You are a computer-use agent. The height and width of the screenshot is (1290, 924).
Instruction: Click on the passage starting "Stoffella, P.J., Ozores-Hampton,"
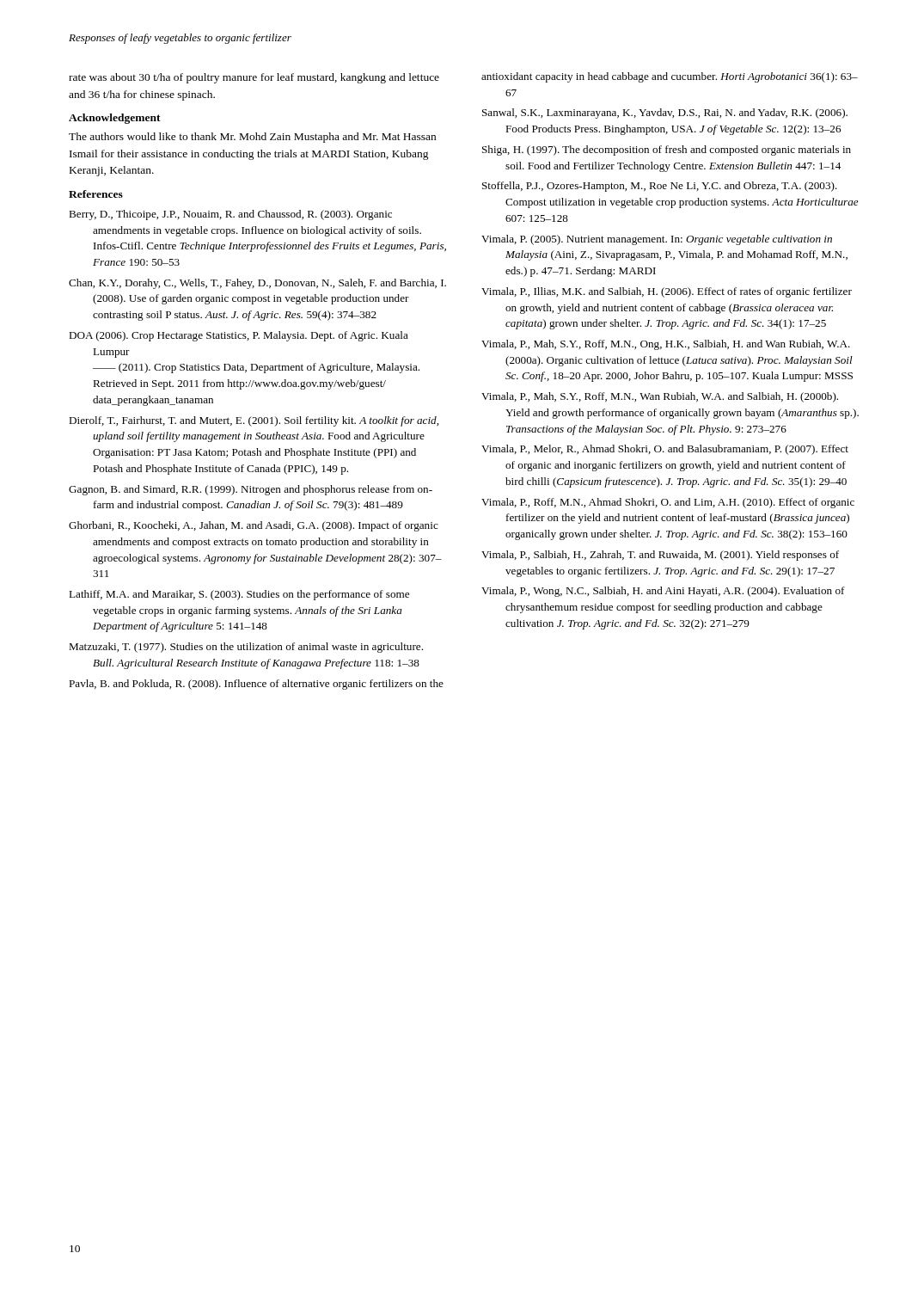pyautogui.click(x=670, y=202)
